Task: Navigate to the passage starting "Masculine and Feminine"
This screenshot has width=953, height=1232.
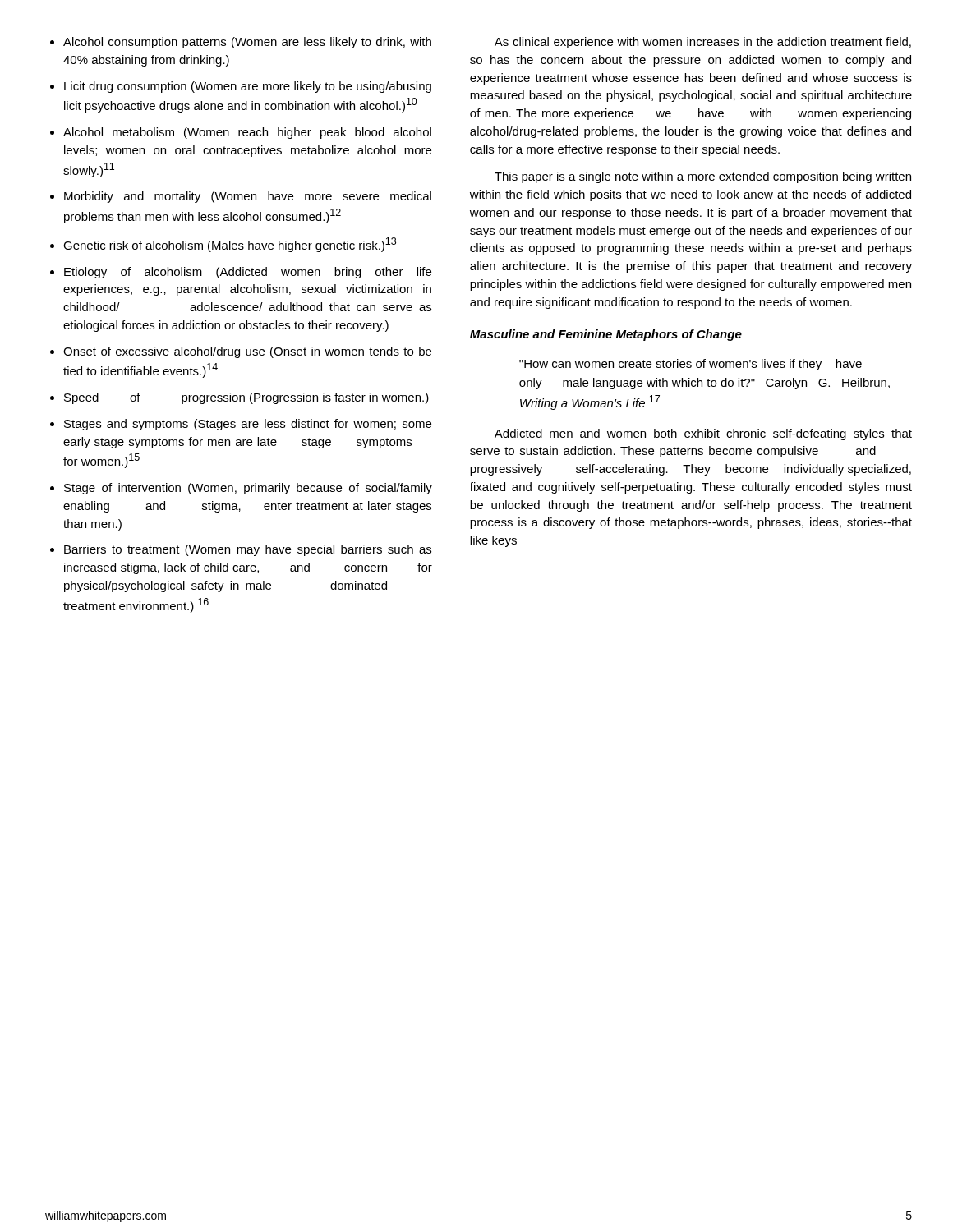Action: (x=606, y=334)
